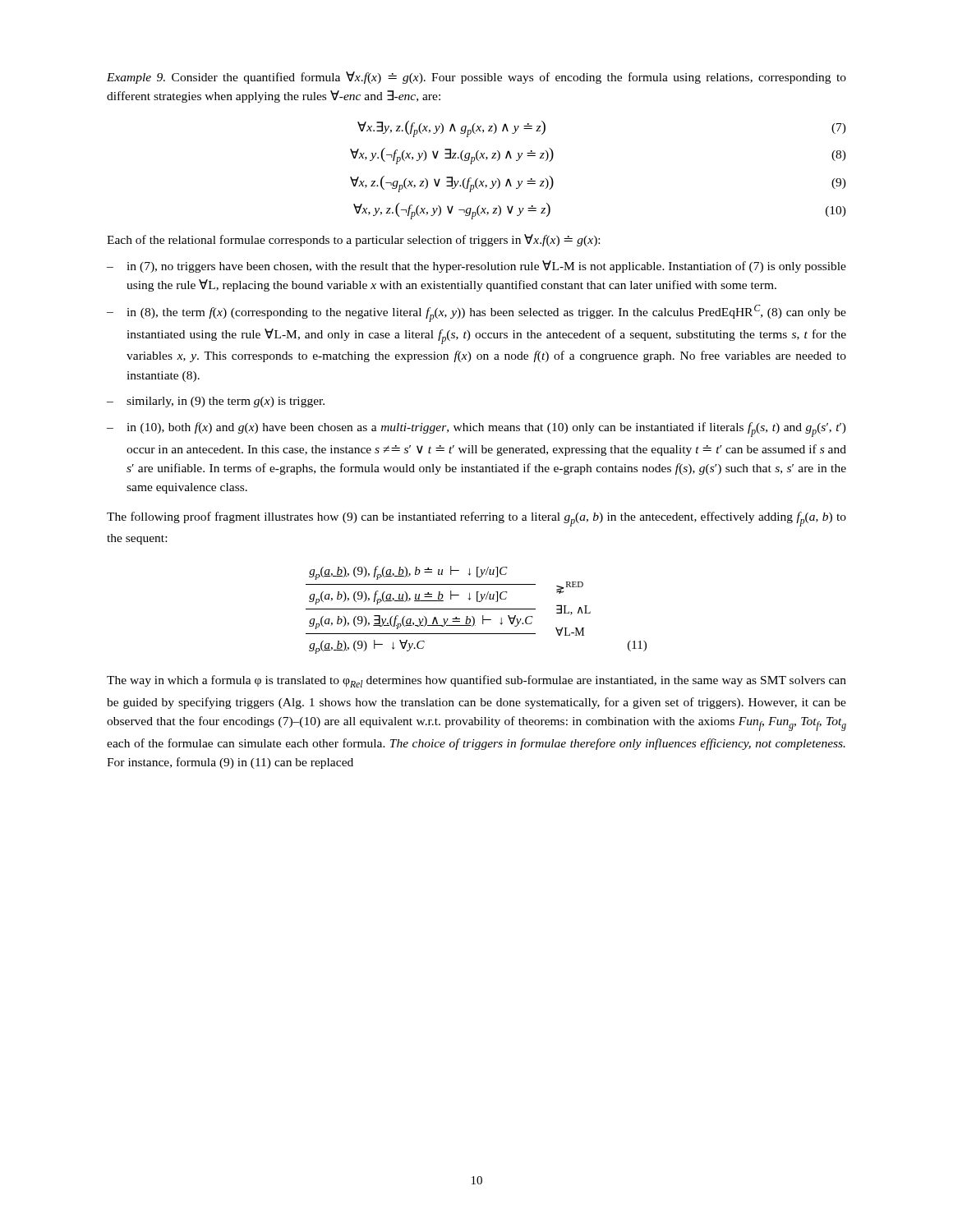The width and height of the screenshot is (953, 1232).
Task: Find the passage starting "∀x.∃y, z. (fp(x, y) ∧"
Action: [x=476, y=168]
